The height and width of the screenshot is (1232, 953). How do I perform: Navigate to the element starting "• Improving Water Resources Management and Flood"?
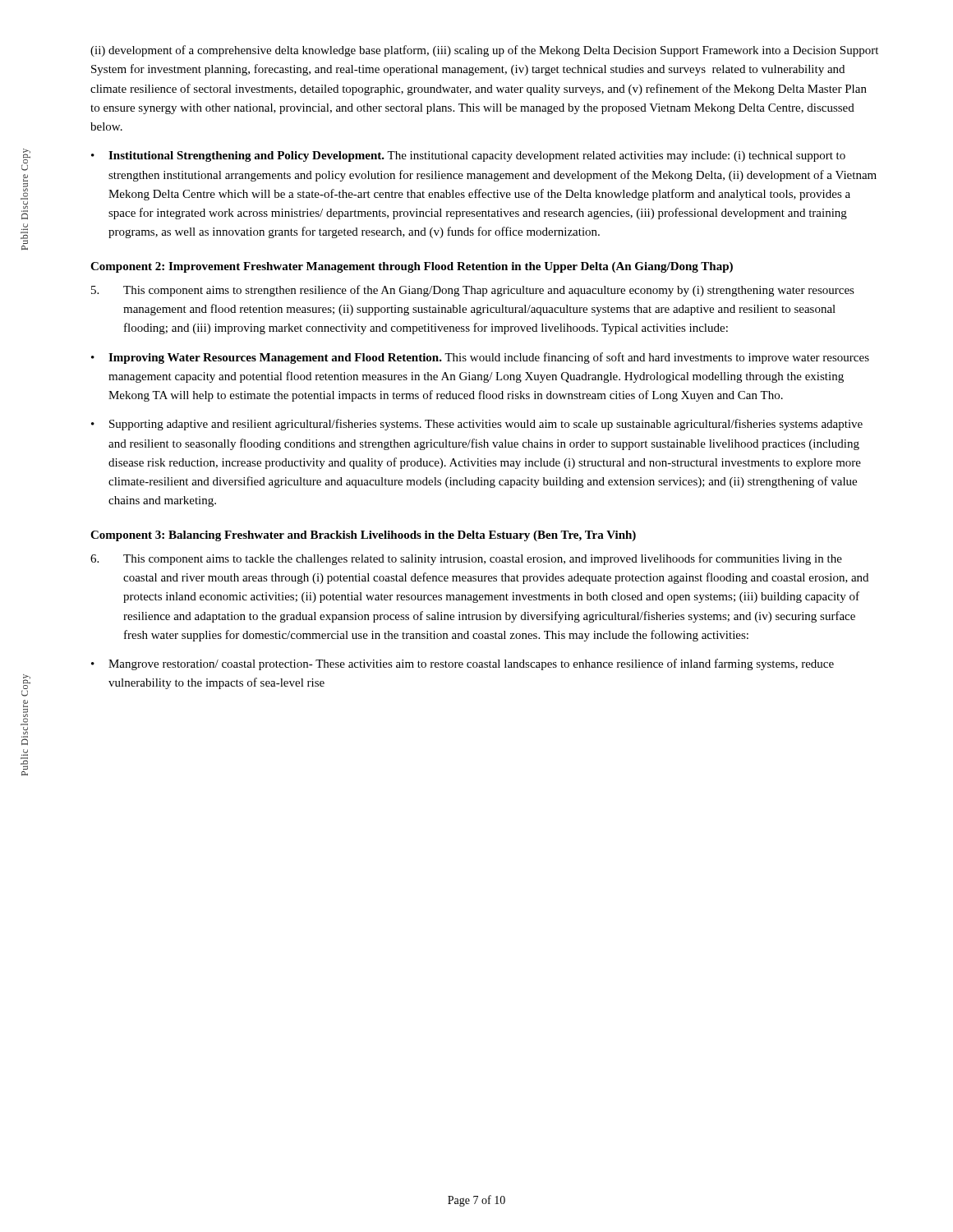(x=485, y=376)
